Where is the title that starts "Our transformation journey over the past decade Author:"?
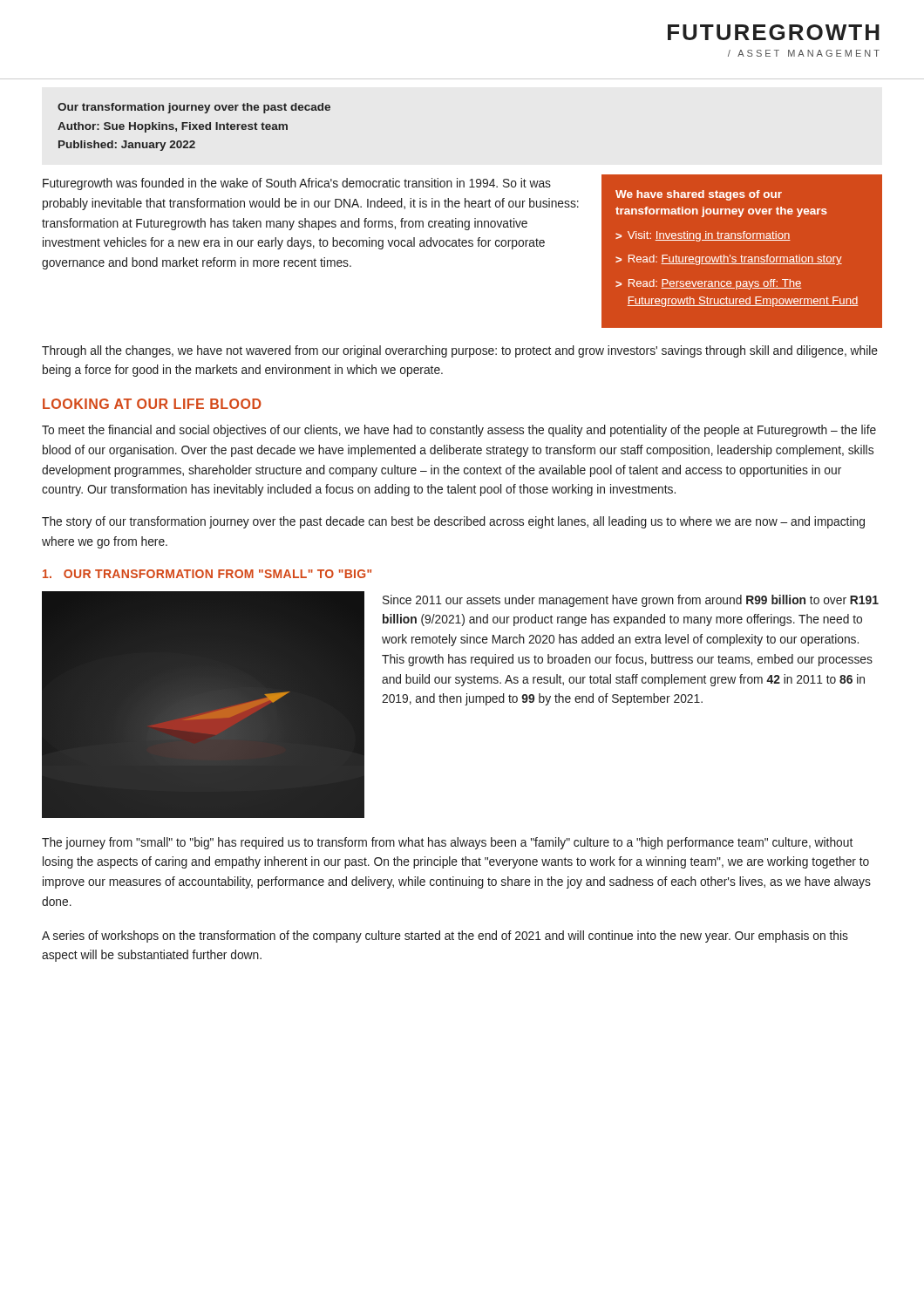The image size is (924, 1308). [x=194, y=108]
